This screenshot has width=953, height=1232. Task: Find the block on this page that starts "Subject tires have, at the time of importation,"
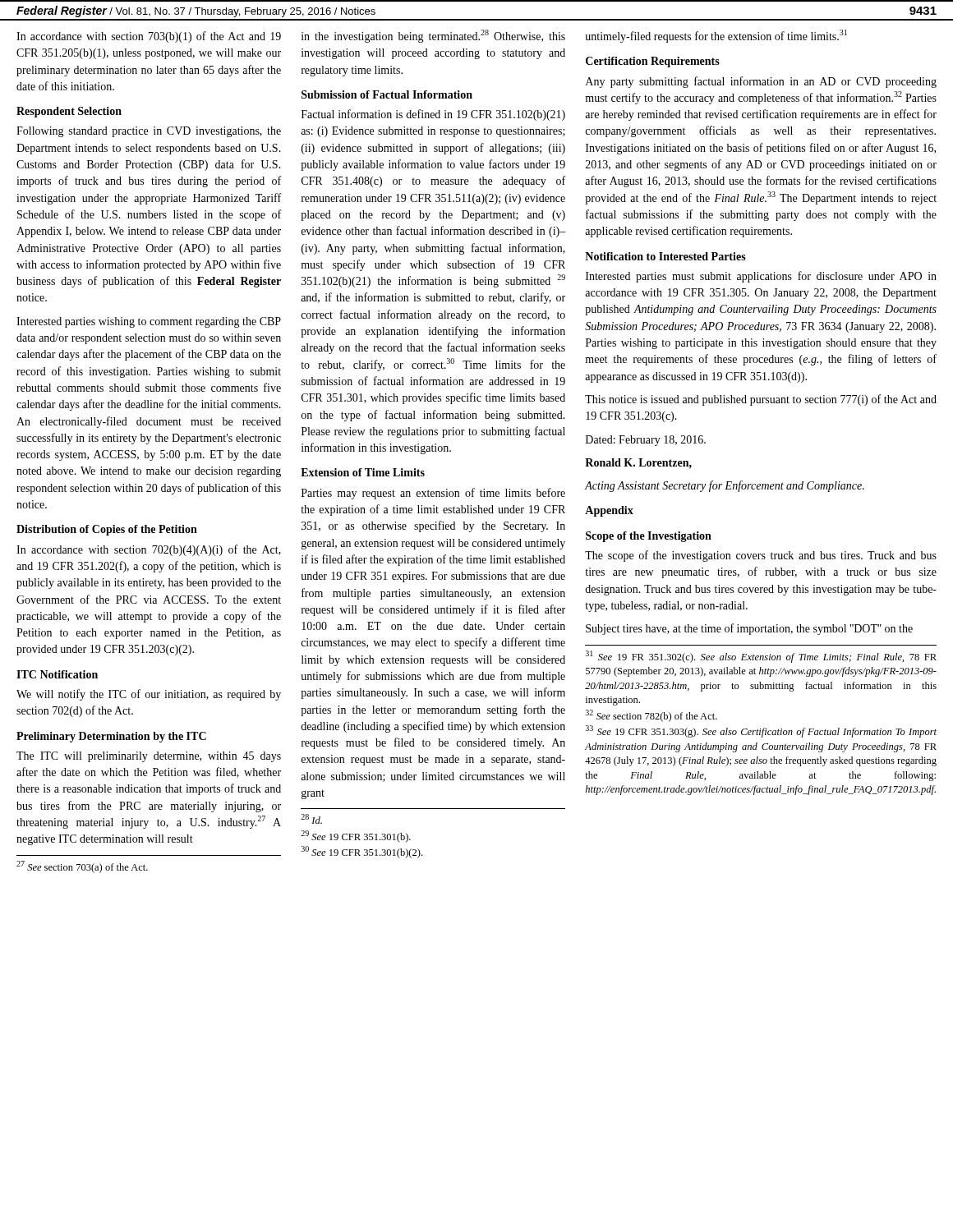click(761, 629)
